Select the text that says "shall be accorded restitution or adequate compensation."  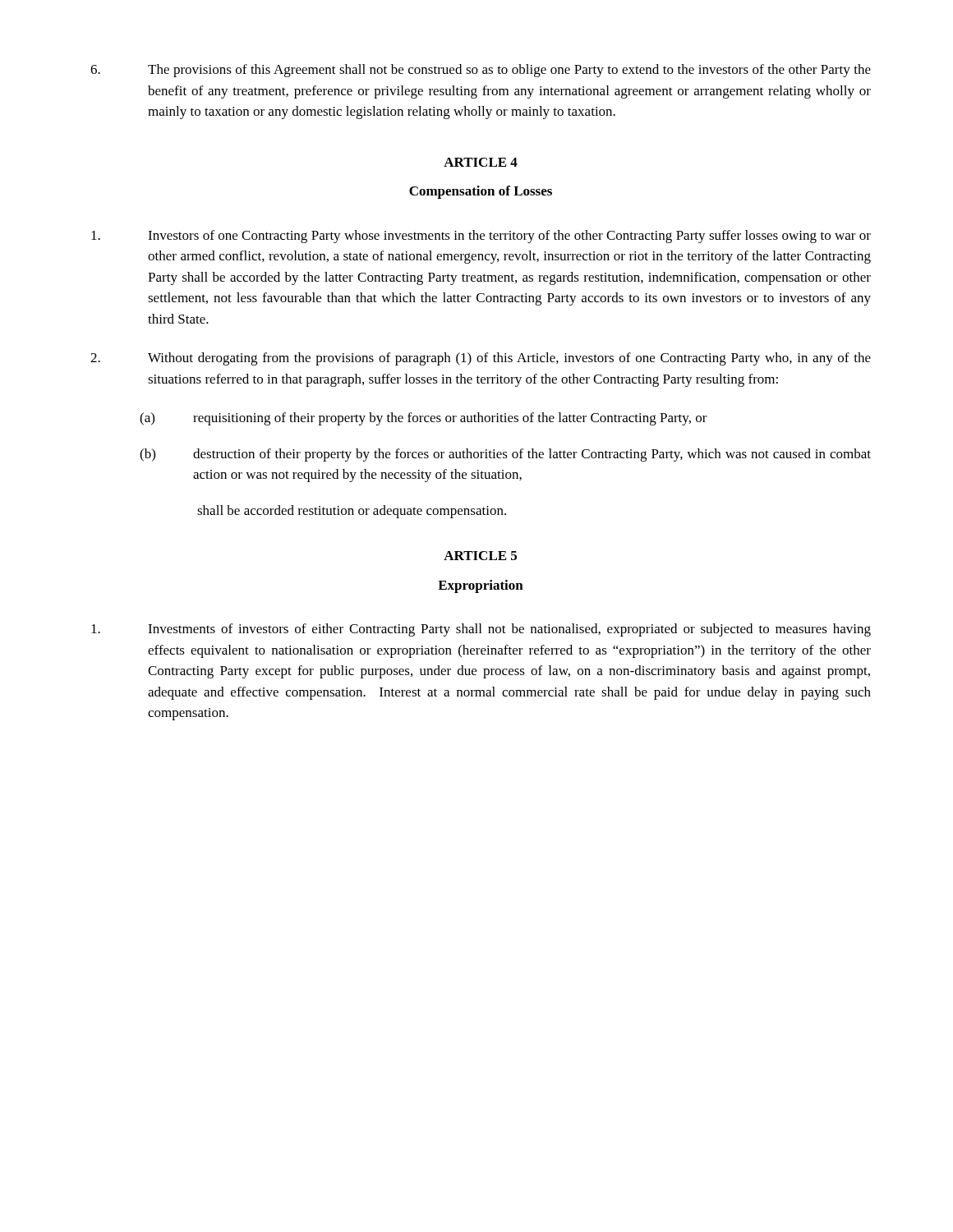pos(352,510)
